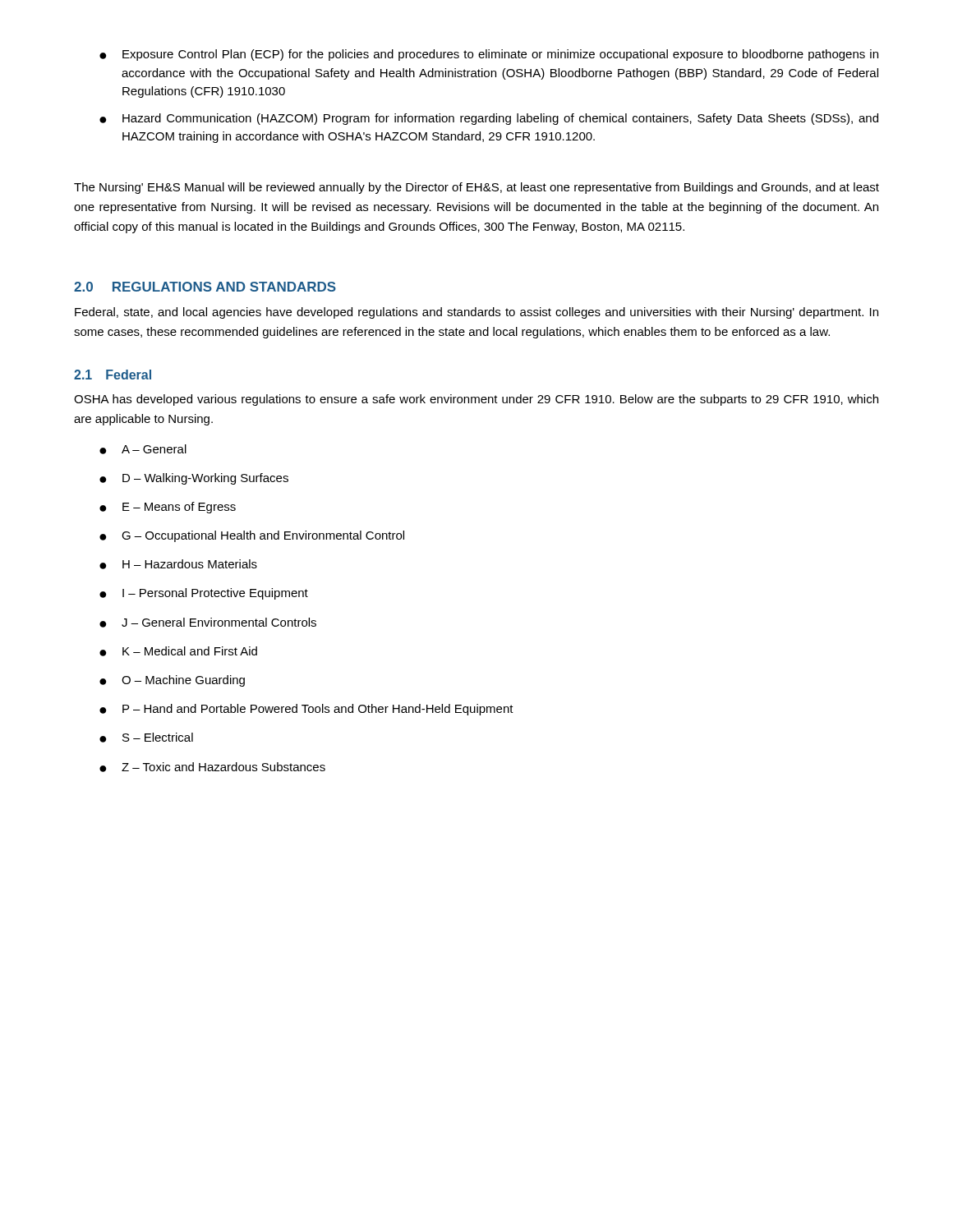Screen dimensions: 1232x953
Task: Click the passage that begins "Federal, state, and local agencies have developed"
Action: click(476, 321)
